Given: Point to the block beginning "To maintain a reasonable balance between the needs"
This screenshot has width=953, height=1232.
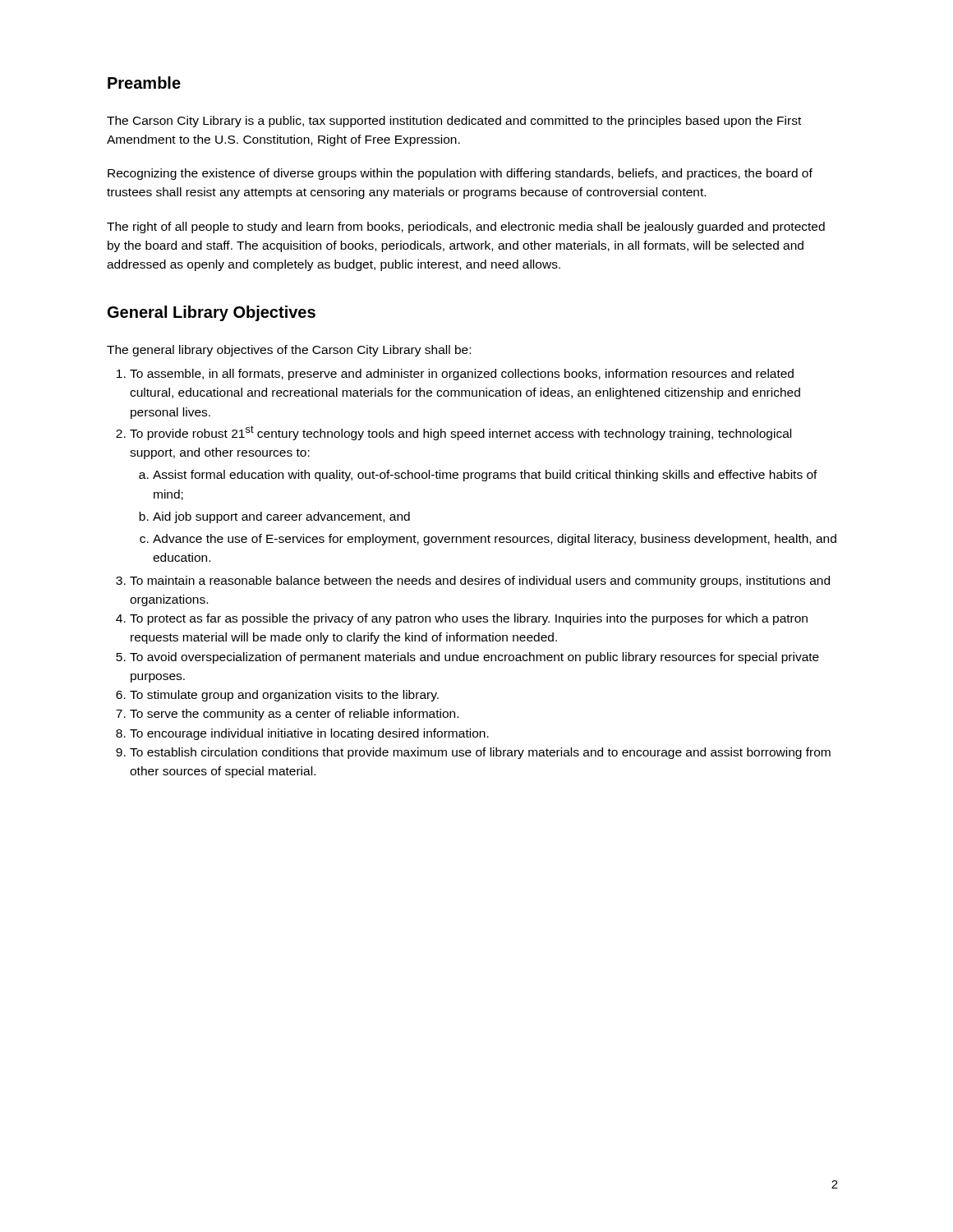Looking at the screenshot, I should click(x=484, y=590).
